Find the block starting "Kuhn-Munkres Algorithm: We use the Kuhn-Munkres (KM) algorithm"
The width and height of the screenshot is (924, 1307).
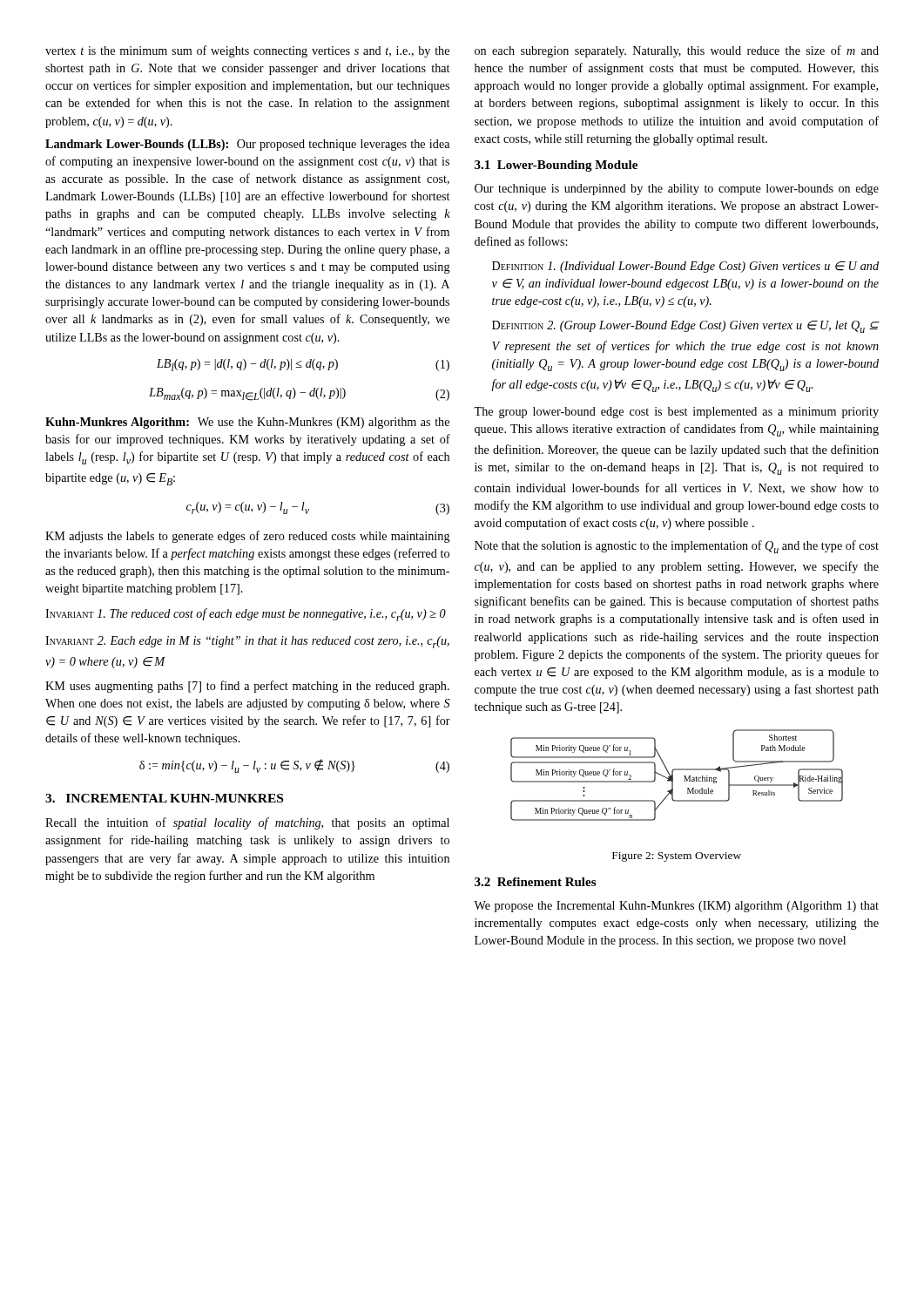[248, 451]
